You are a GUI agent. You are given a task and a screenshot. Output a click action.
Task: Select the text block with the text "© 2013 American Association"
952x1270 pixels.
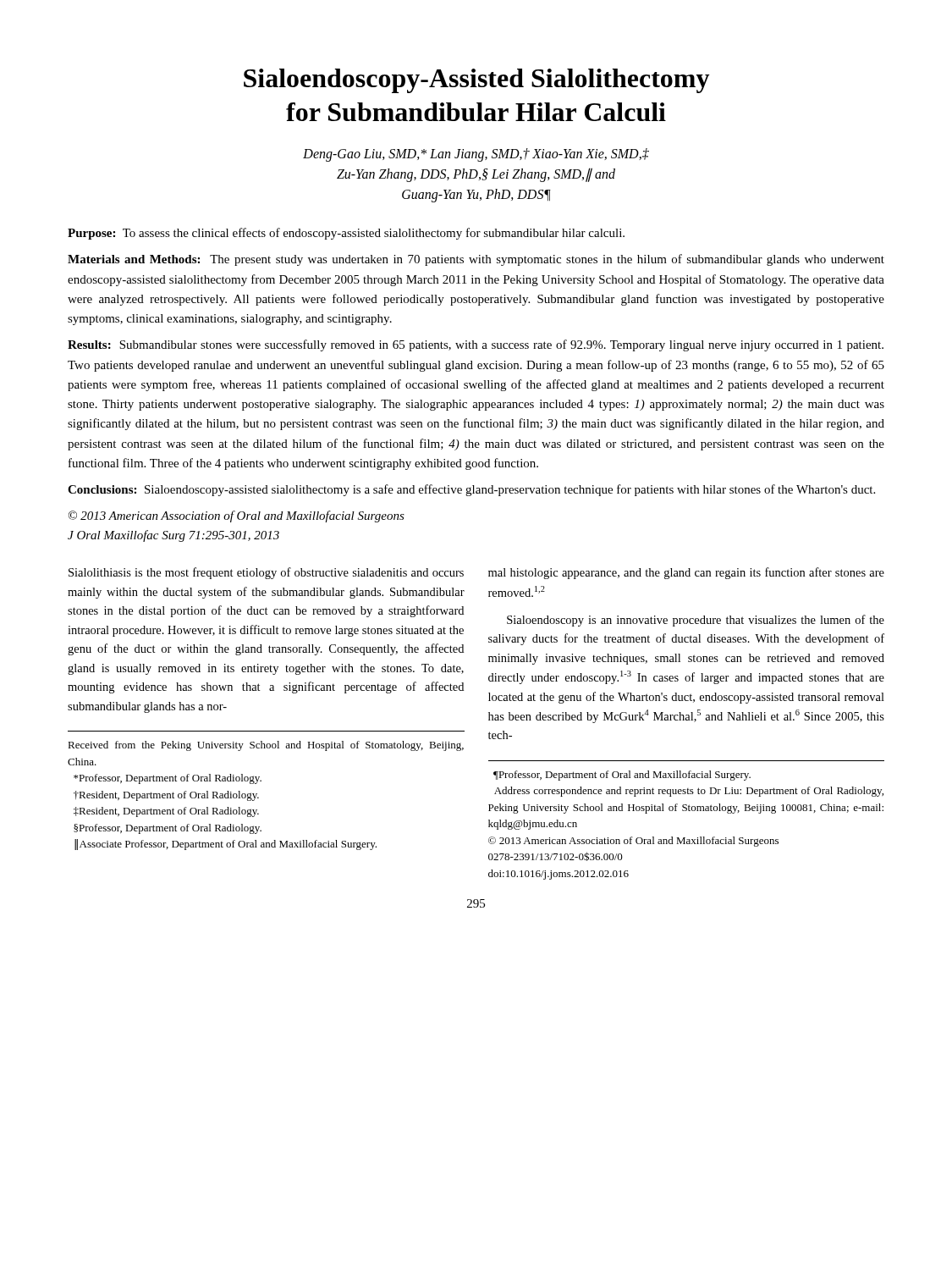[236, 525]
